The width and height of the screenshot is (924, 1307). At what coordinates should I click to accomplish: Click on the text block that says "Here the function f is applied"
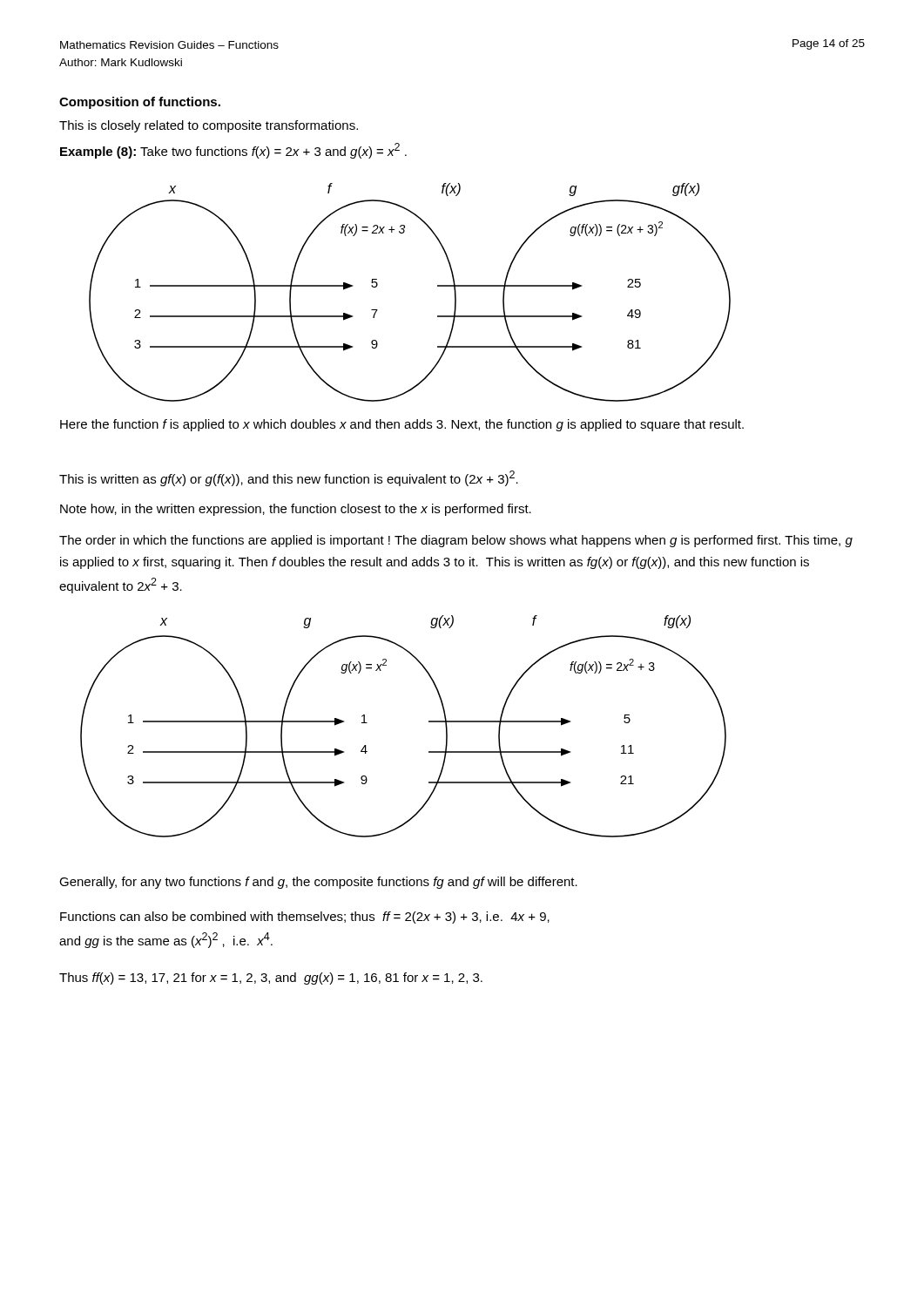click(x=402, y=424)
